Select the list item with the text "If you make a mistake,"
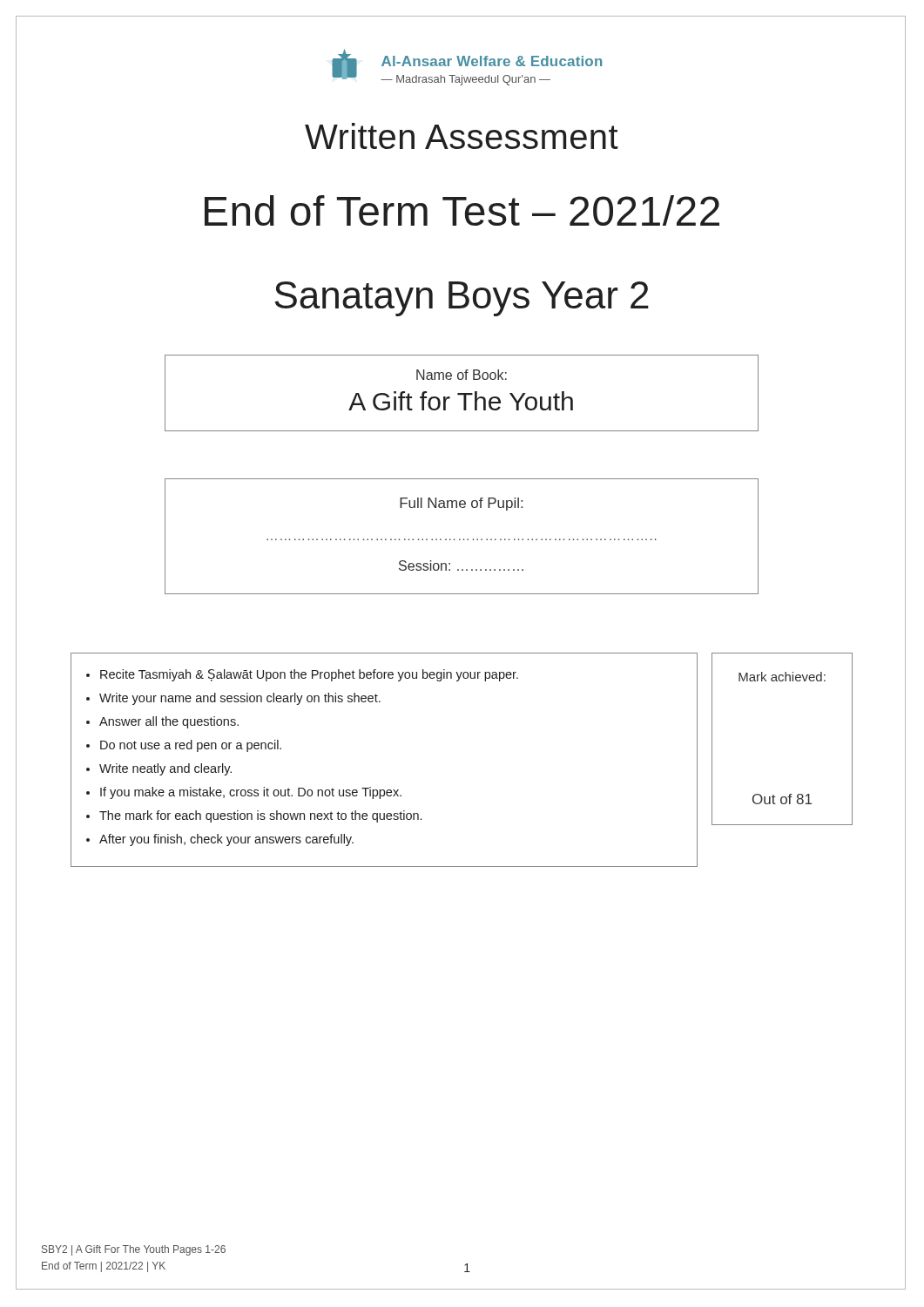The width and height of the screenshot is (924, 1307). (251, 792)
